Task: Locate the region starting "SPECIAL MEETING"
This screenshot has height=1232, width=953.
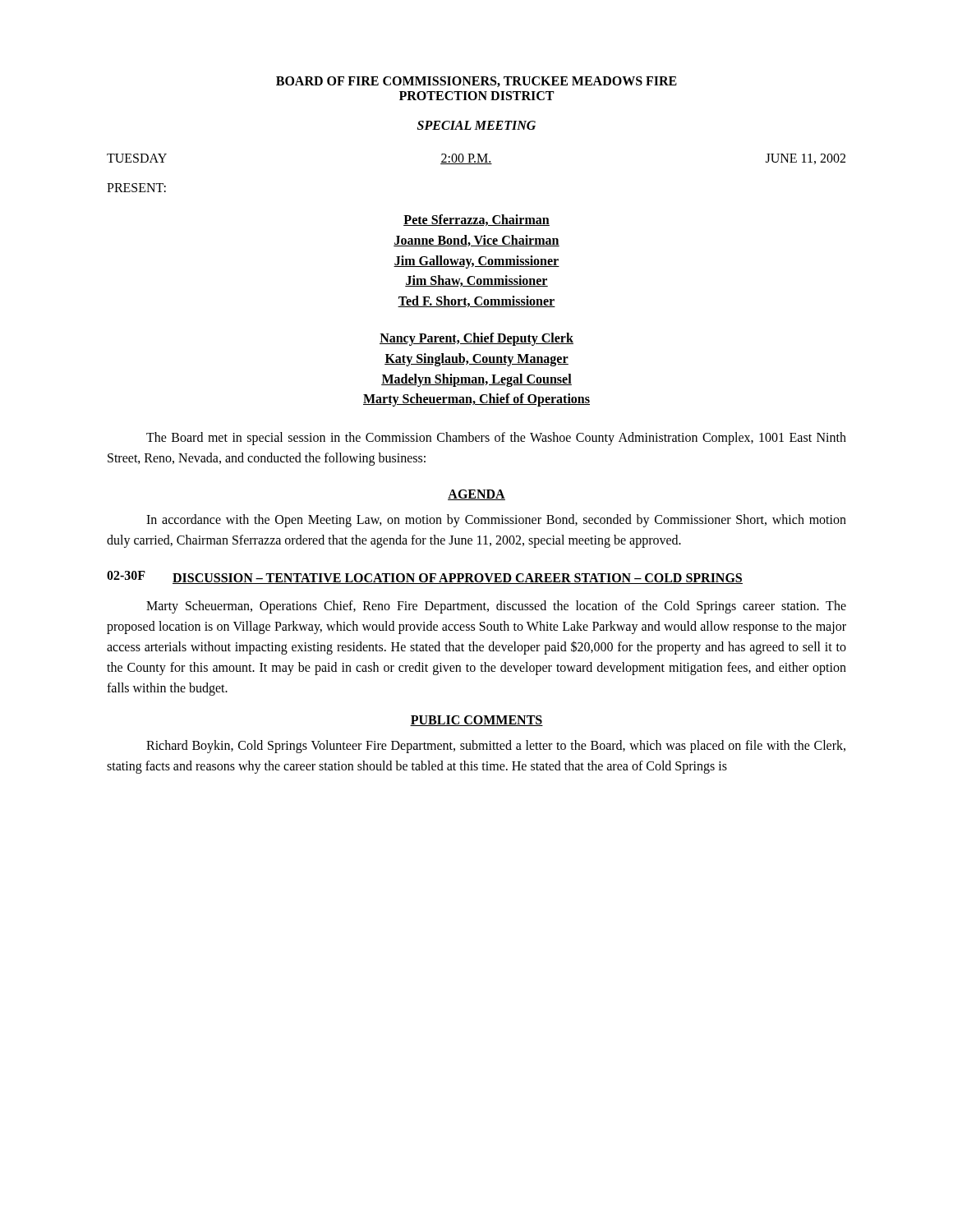Action: [476, 125]
